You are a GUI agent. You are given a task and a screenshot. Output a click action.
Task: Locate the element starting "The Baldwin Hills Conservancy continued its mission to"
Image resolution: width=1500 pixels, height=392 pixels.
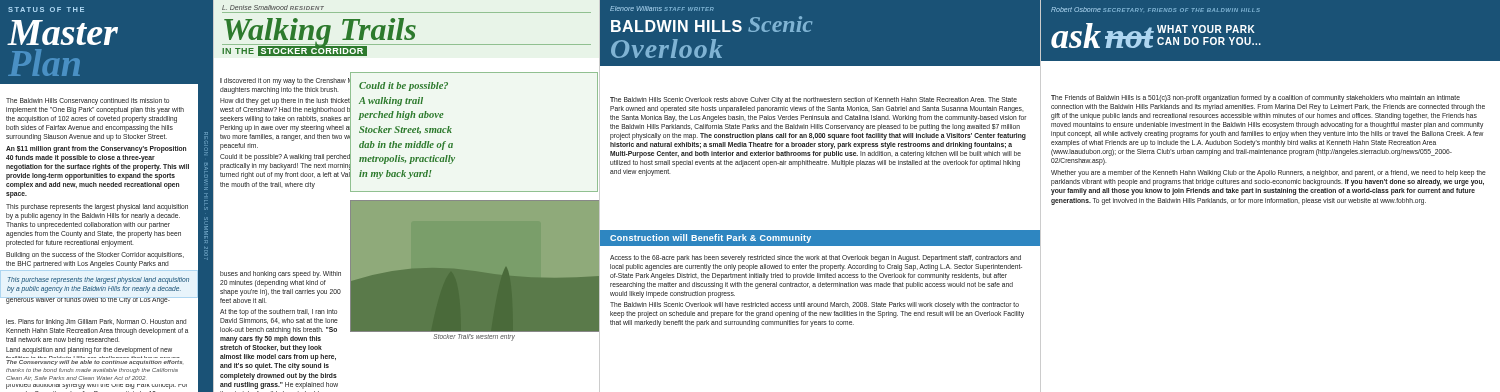point(99,200)
